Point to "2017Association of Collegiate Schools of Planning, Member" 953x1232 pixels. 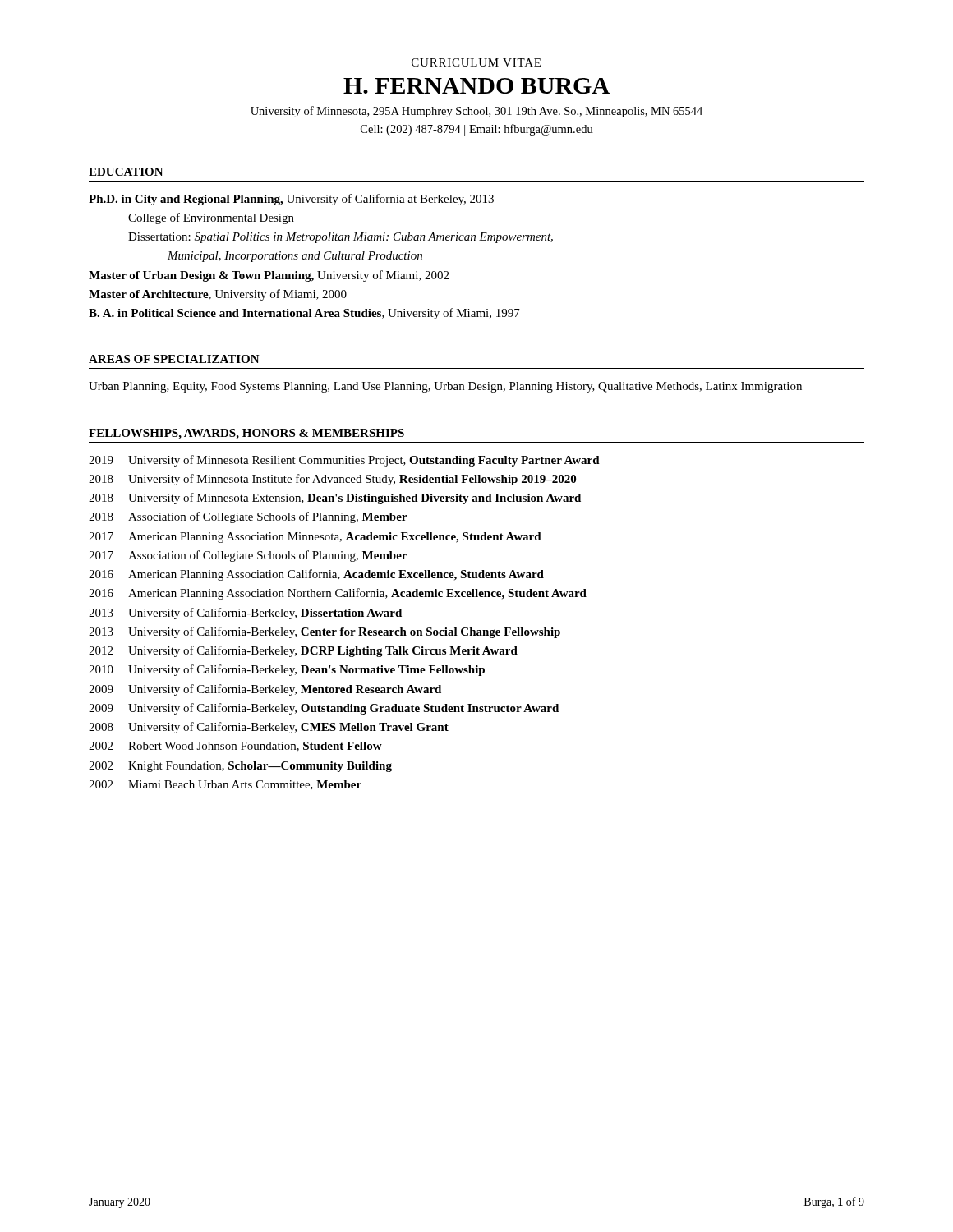(x=248, y=556)
